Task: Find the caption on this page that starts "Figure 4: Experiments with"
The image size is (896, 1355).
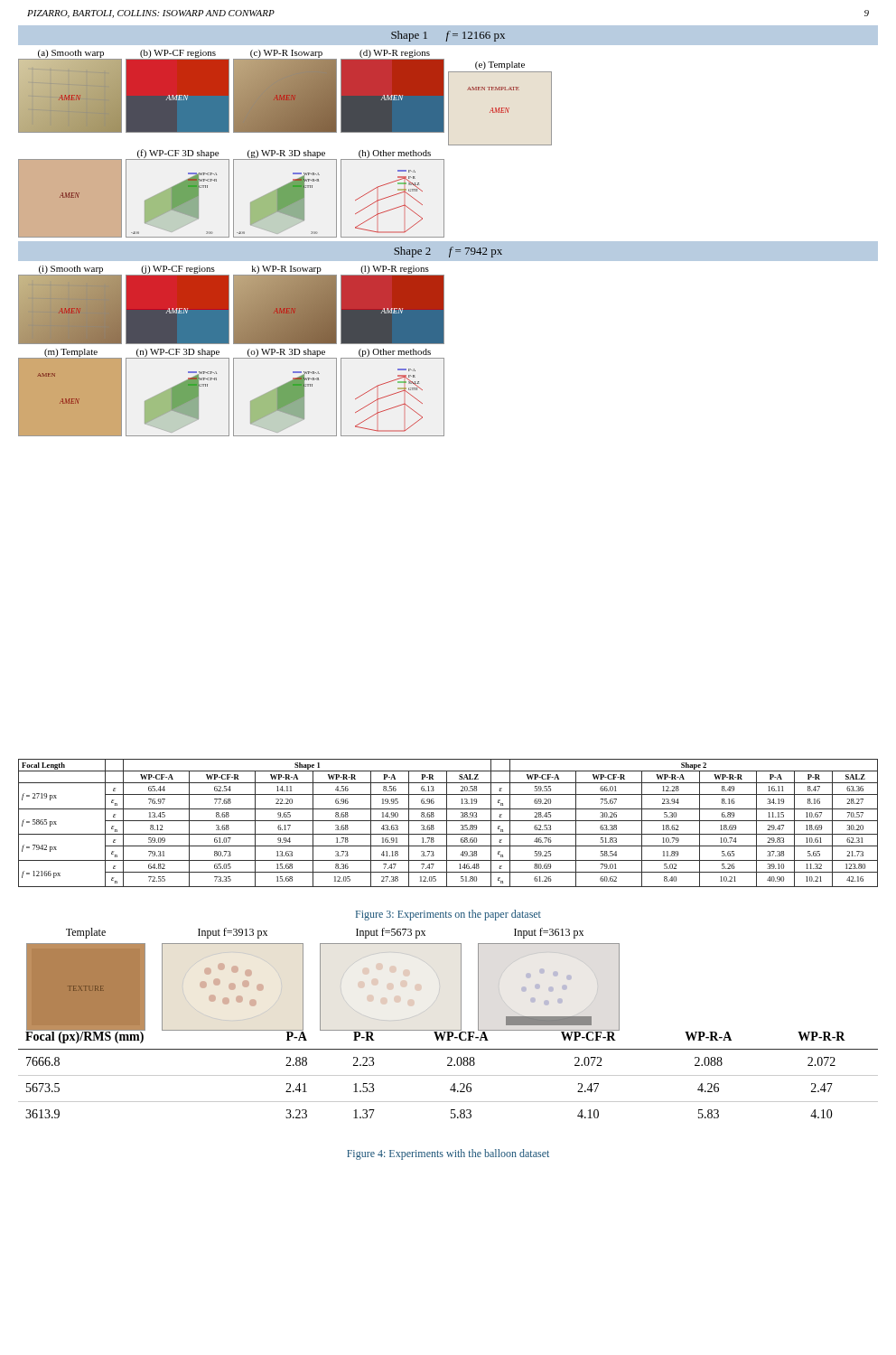Action: coord(448,1154)
